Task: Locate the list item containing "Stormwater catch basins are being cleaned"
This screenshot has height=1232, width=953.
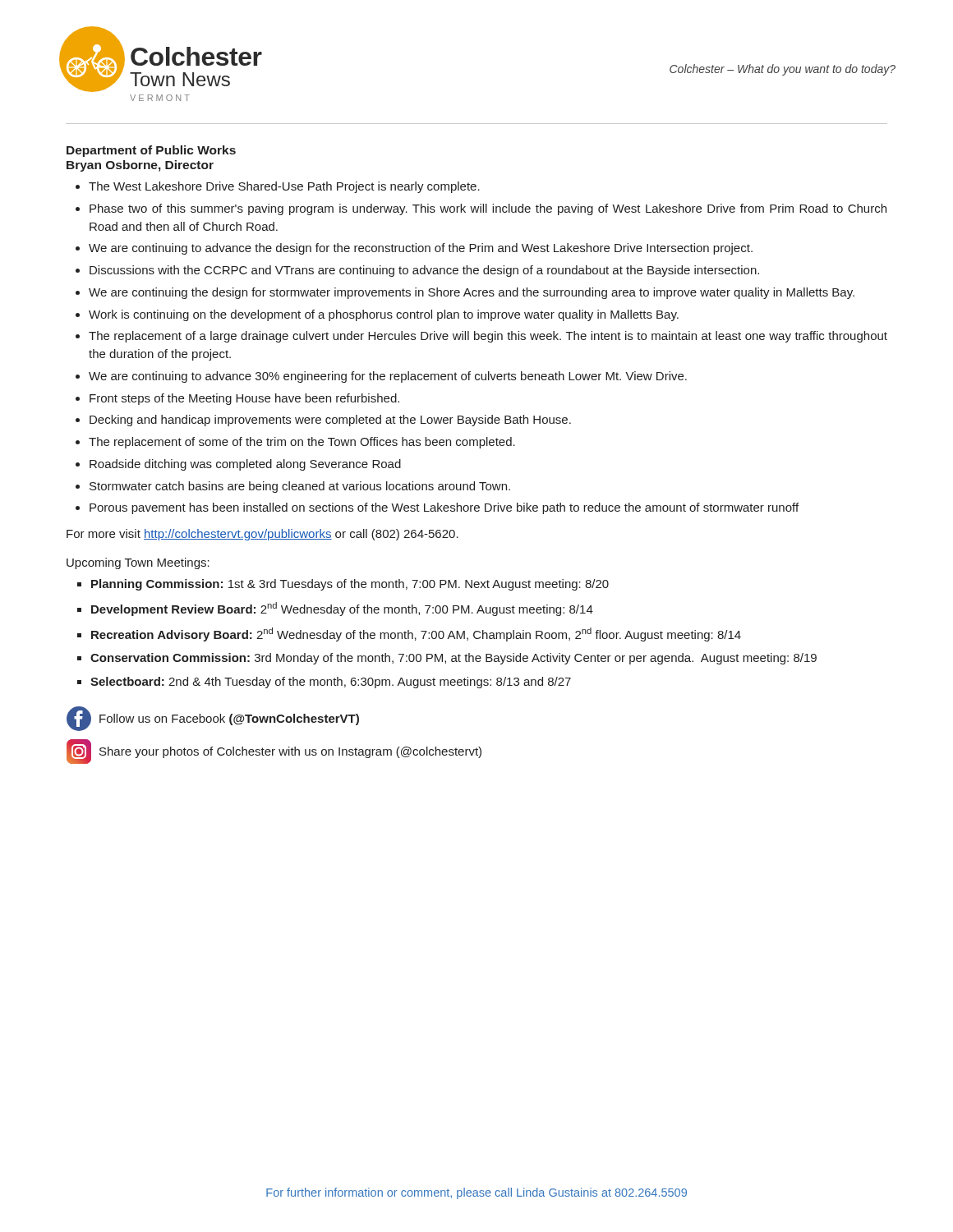Action: click(x=300, y=485)
